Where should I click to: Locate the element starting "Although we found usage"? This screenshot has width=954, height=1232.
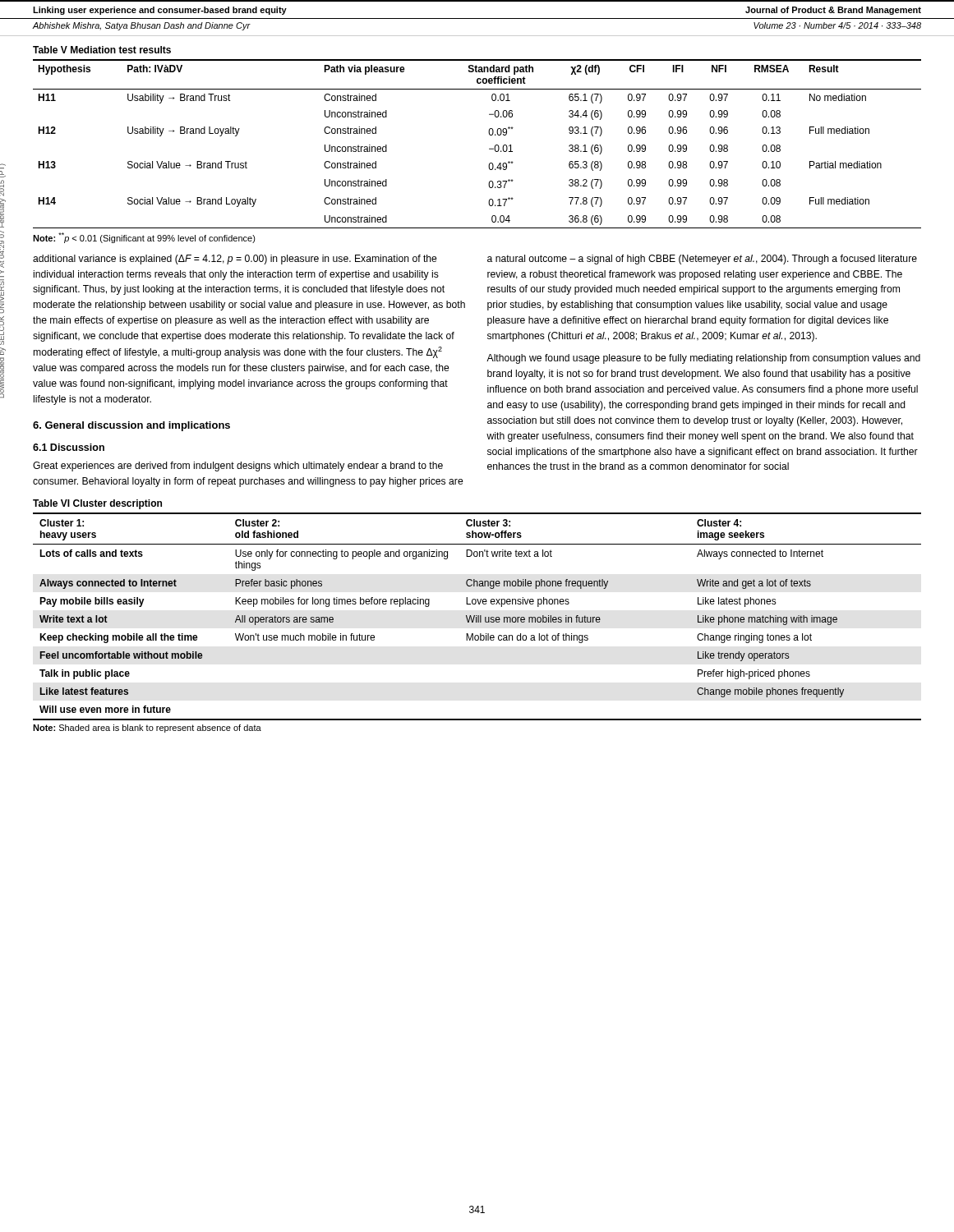coord(704,413)
